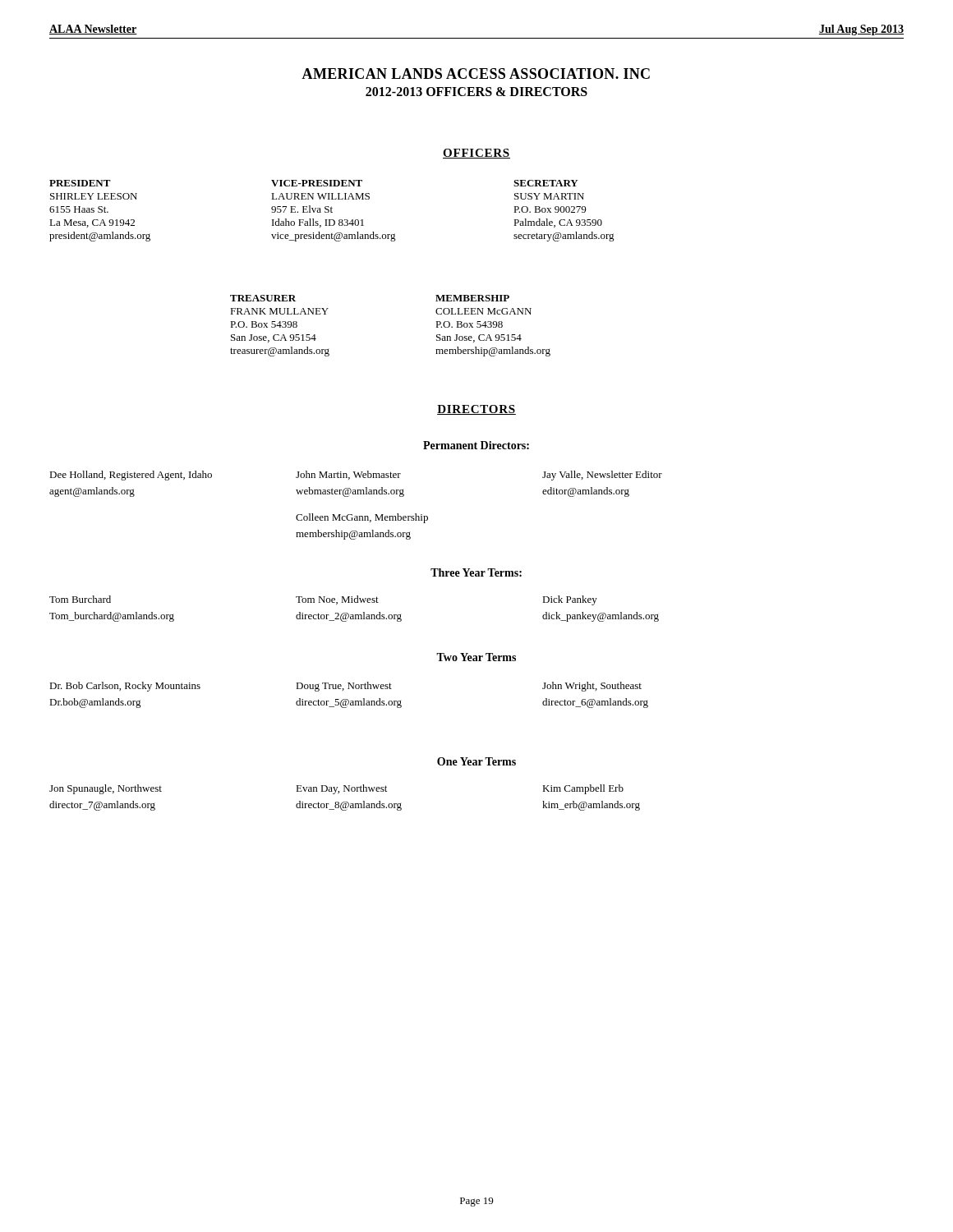
Task: Locate the text block starting "Kim Campbell Erb kim_erb@amlands.org"
Action: tap(591, 796)
